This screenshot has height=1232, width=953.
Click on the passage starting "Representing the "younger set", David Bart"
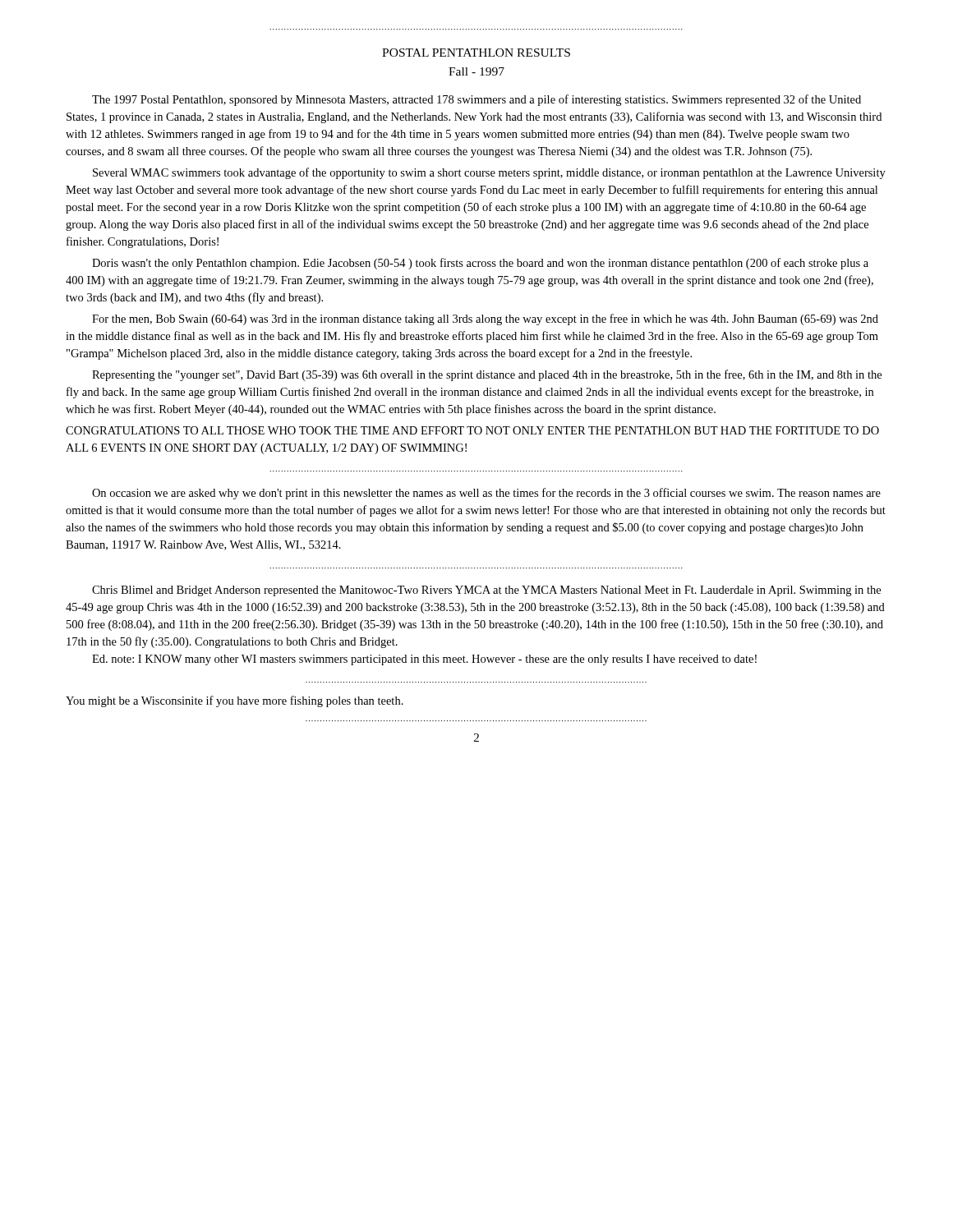[476, 392]
